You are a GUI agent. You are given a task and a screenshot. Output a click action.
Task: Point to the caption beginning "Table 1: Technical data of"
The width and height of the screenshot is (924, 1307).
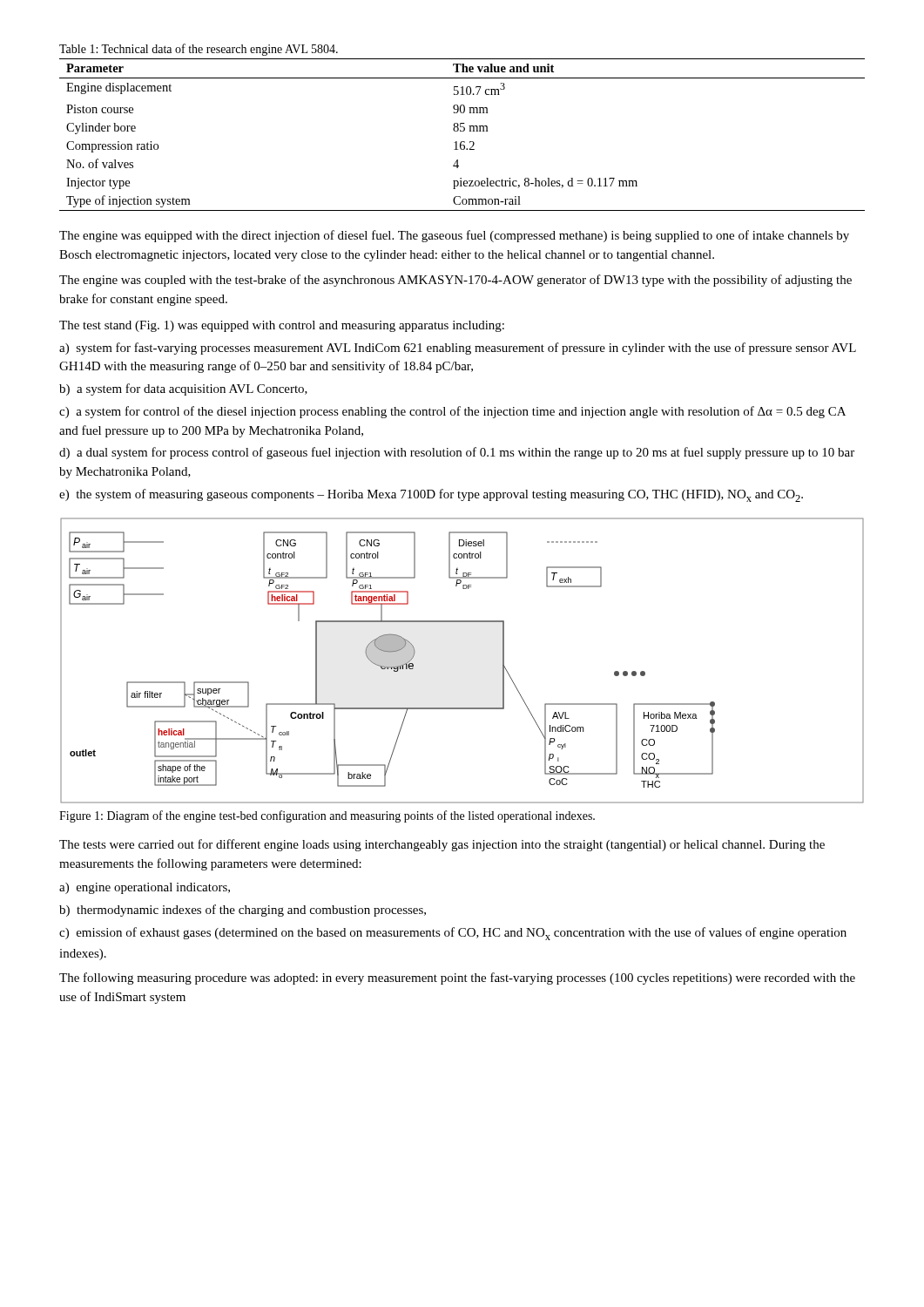click(199, 49)
